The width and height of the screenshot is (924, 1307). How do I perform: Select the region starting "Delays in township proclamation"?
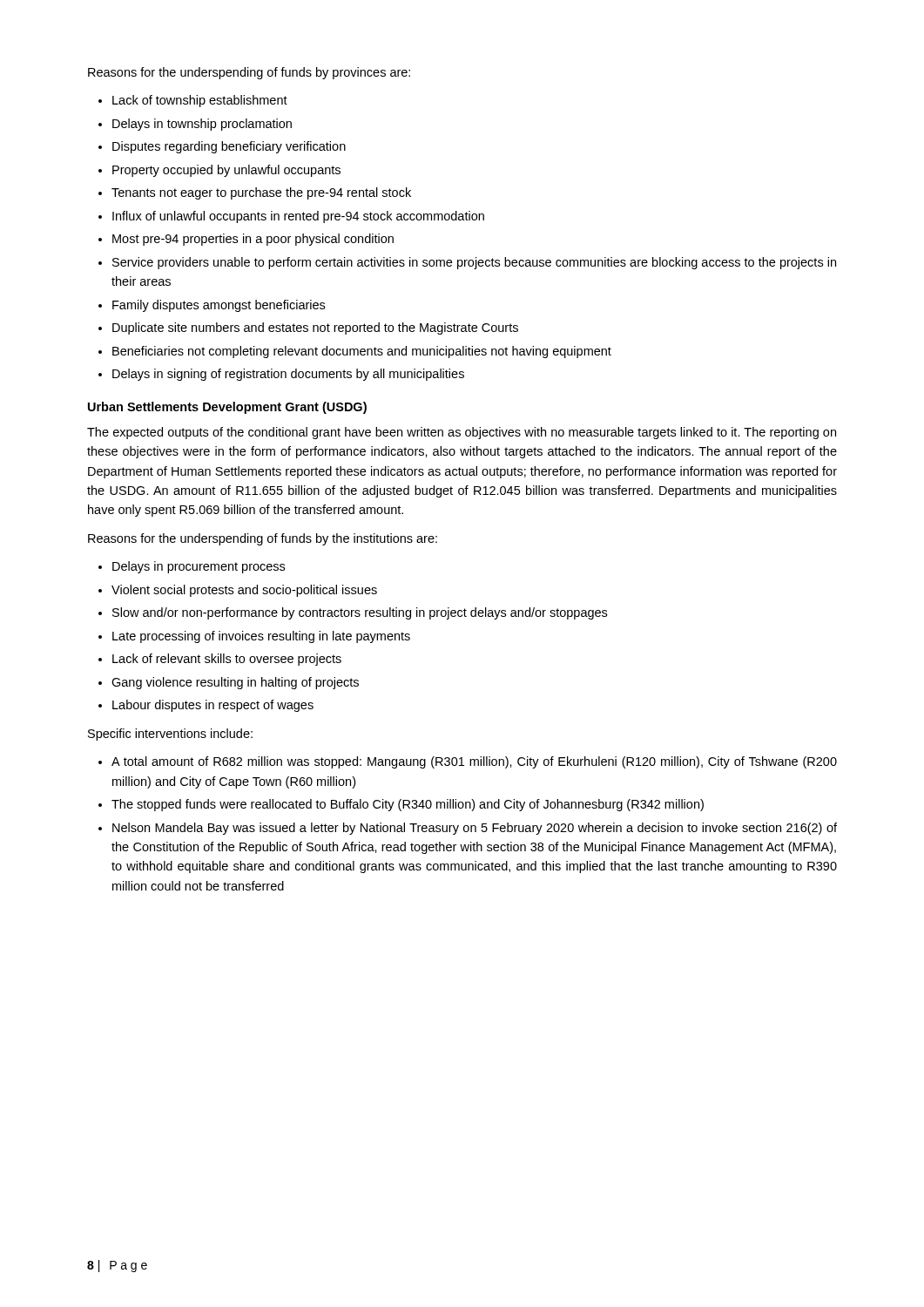pos(202,124)
